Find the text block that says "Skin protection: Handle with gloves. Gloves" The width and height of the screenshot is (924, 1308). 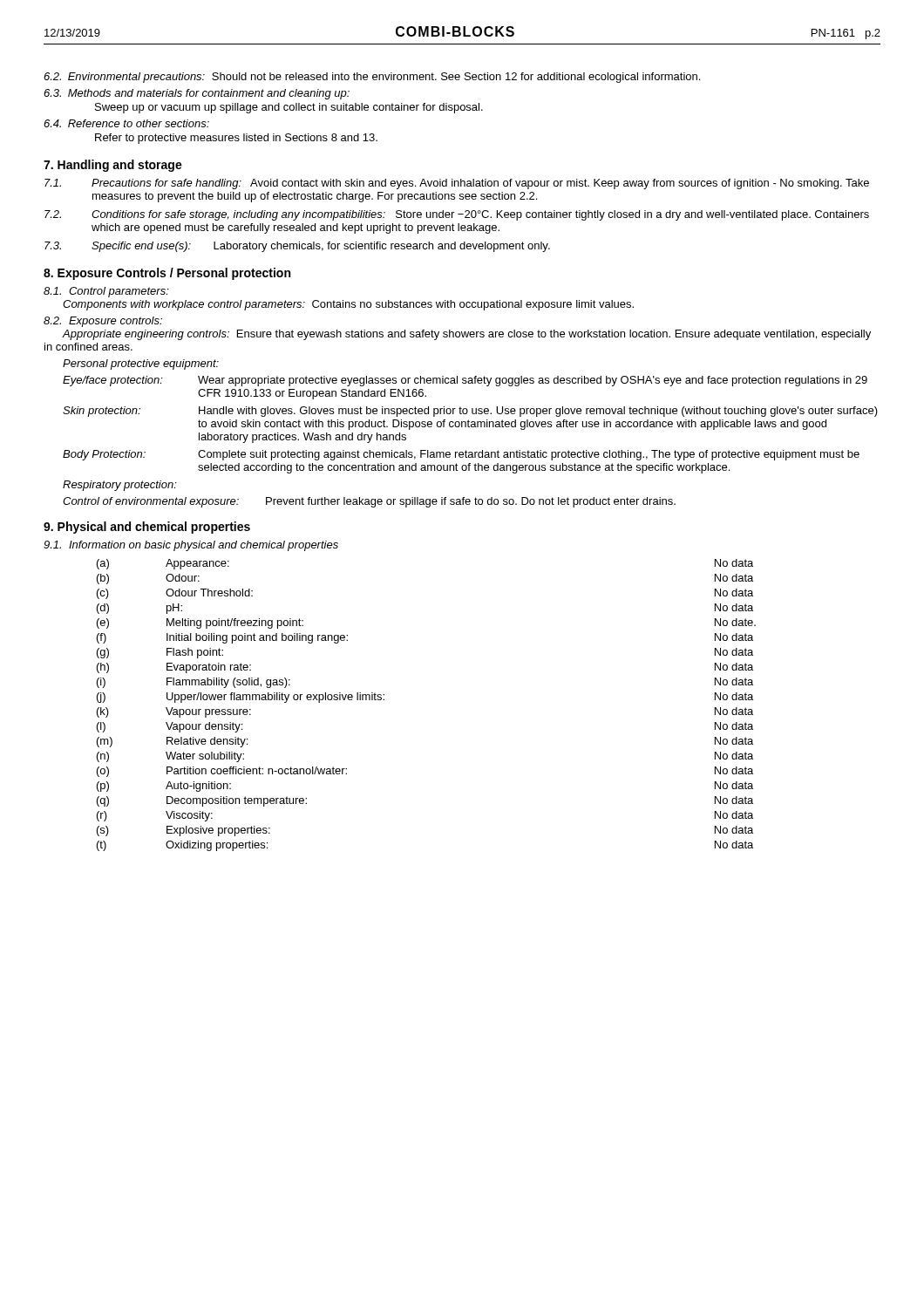[472, 423]
